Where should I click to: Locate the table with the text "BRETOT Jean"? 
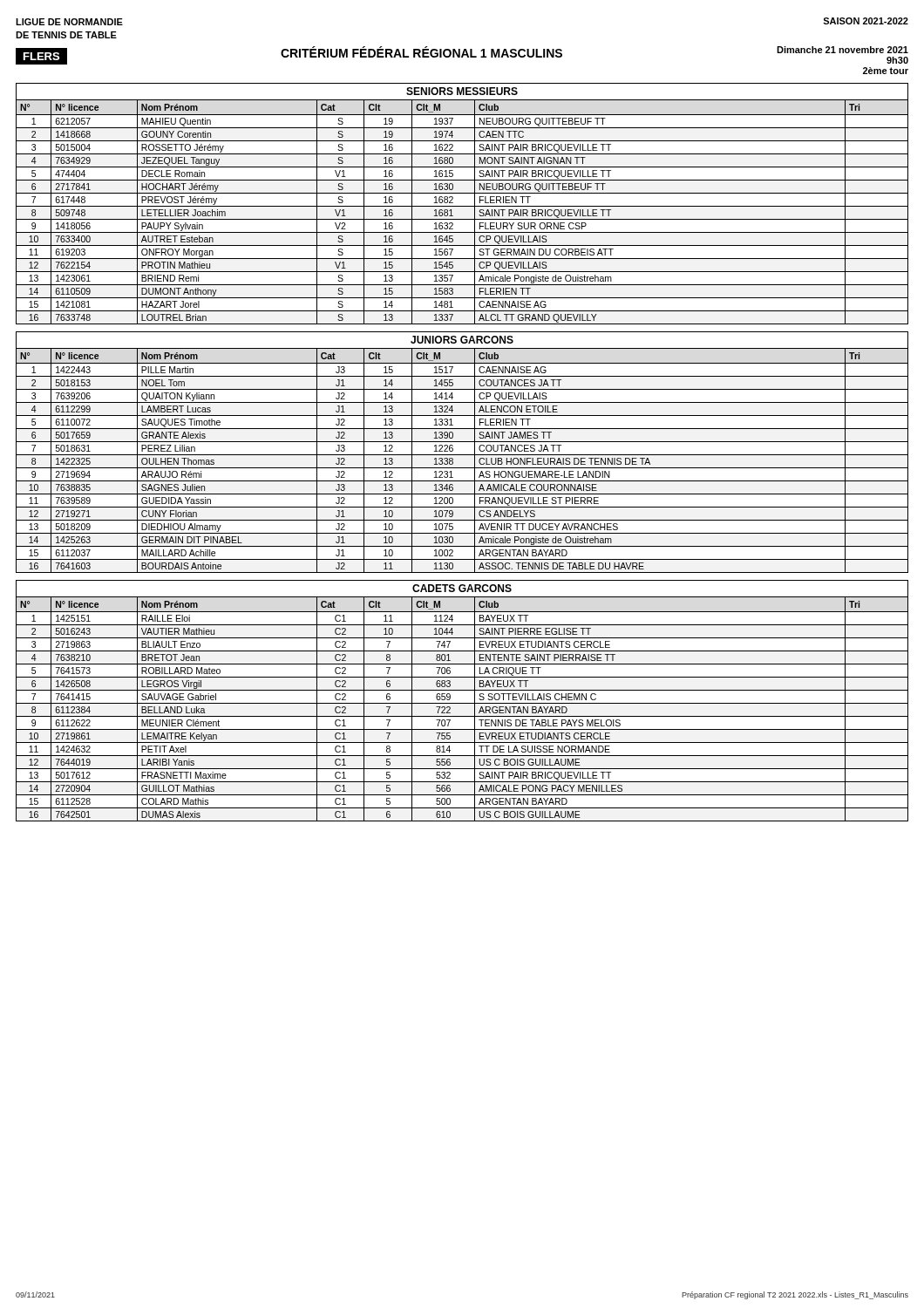(462, 709)
